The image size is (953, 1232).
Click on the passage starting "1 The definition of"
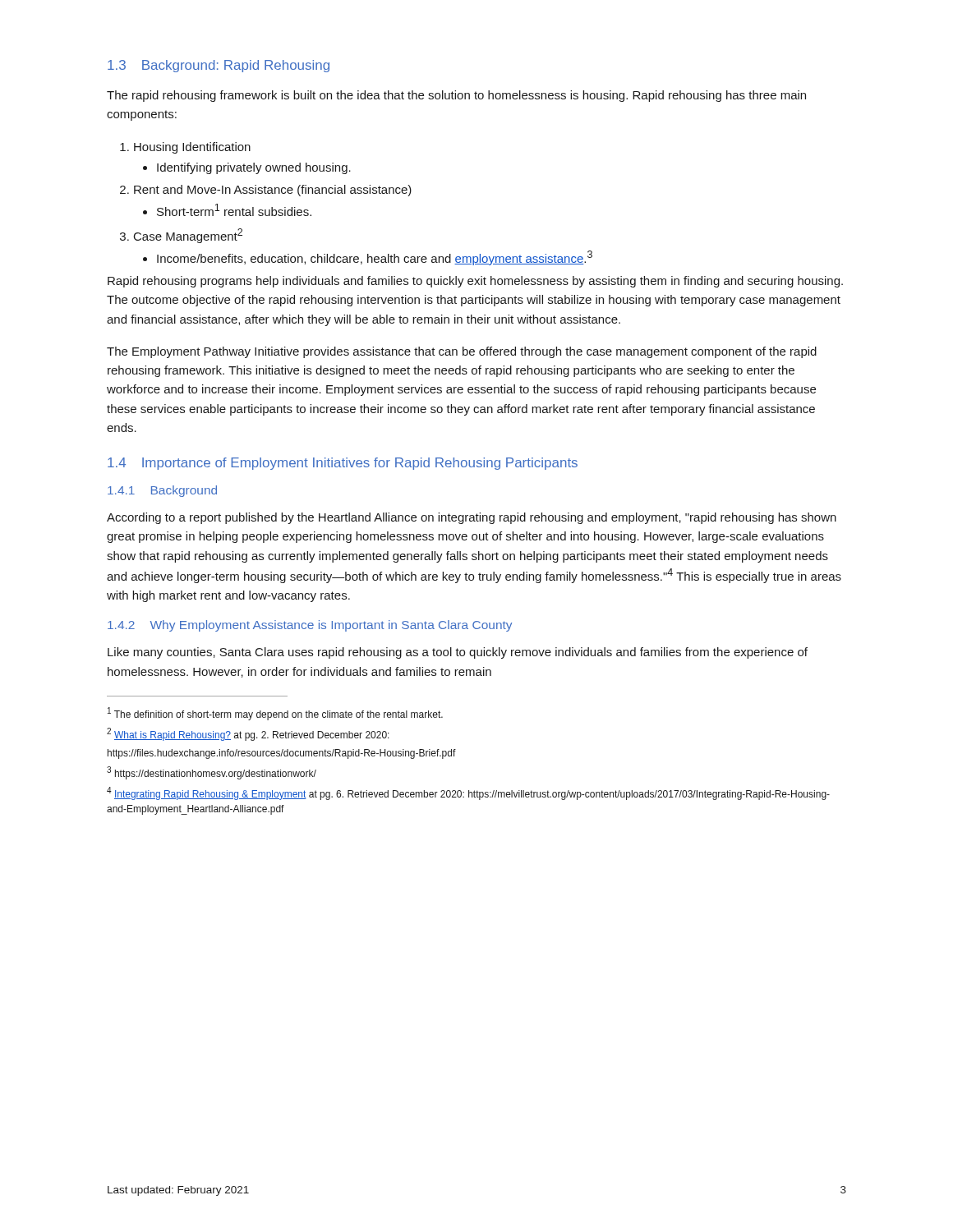(275, 714)
